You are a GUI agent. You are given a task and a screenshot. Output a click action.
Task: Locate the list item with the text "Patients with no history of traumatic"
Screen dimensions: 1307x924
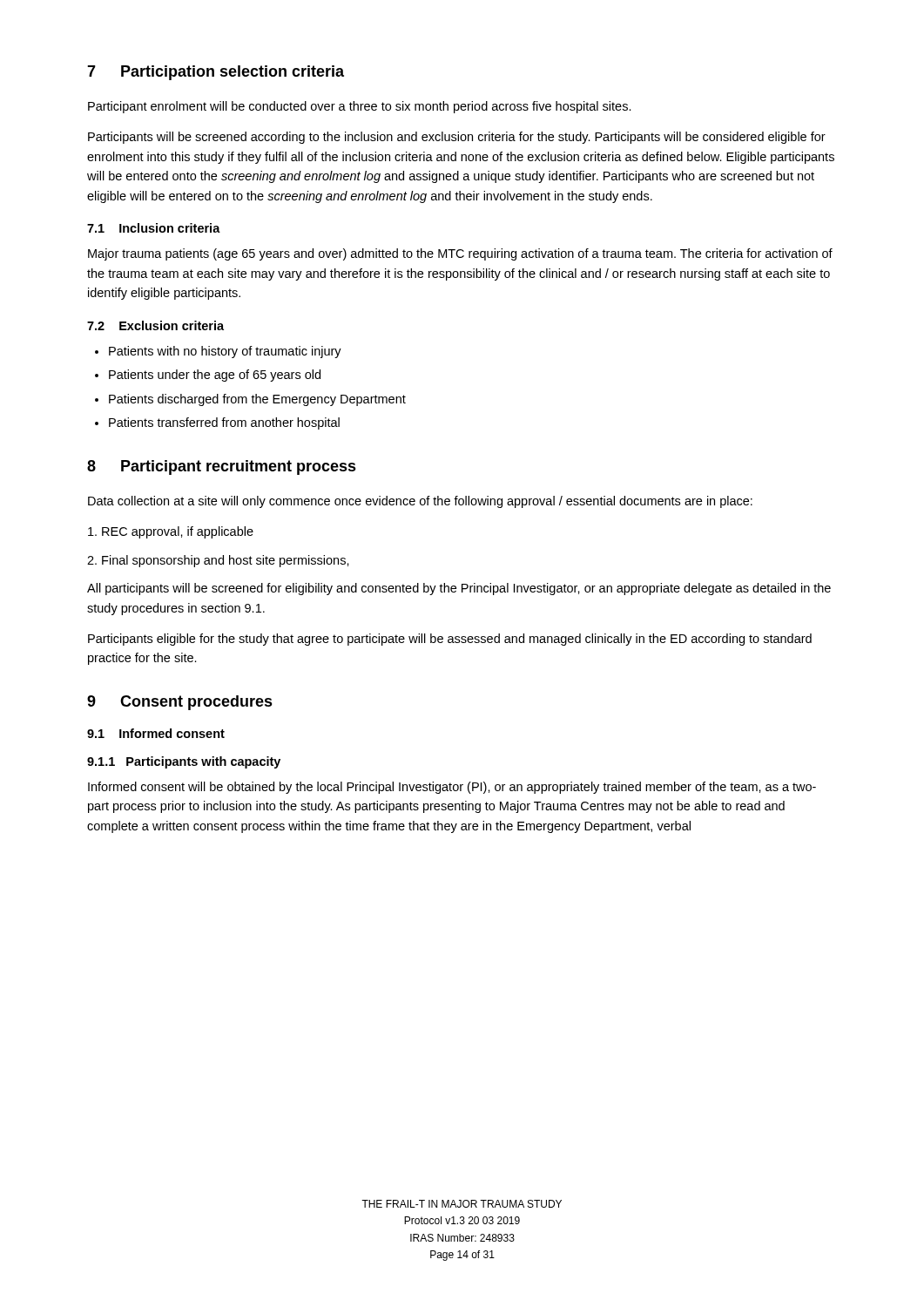(x=225, y=352)
